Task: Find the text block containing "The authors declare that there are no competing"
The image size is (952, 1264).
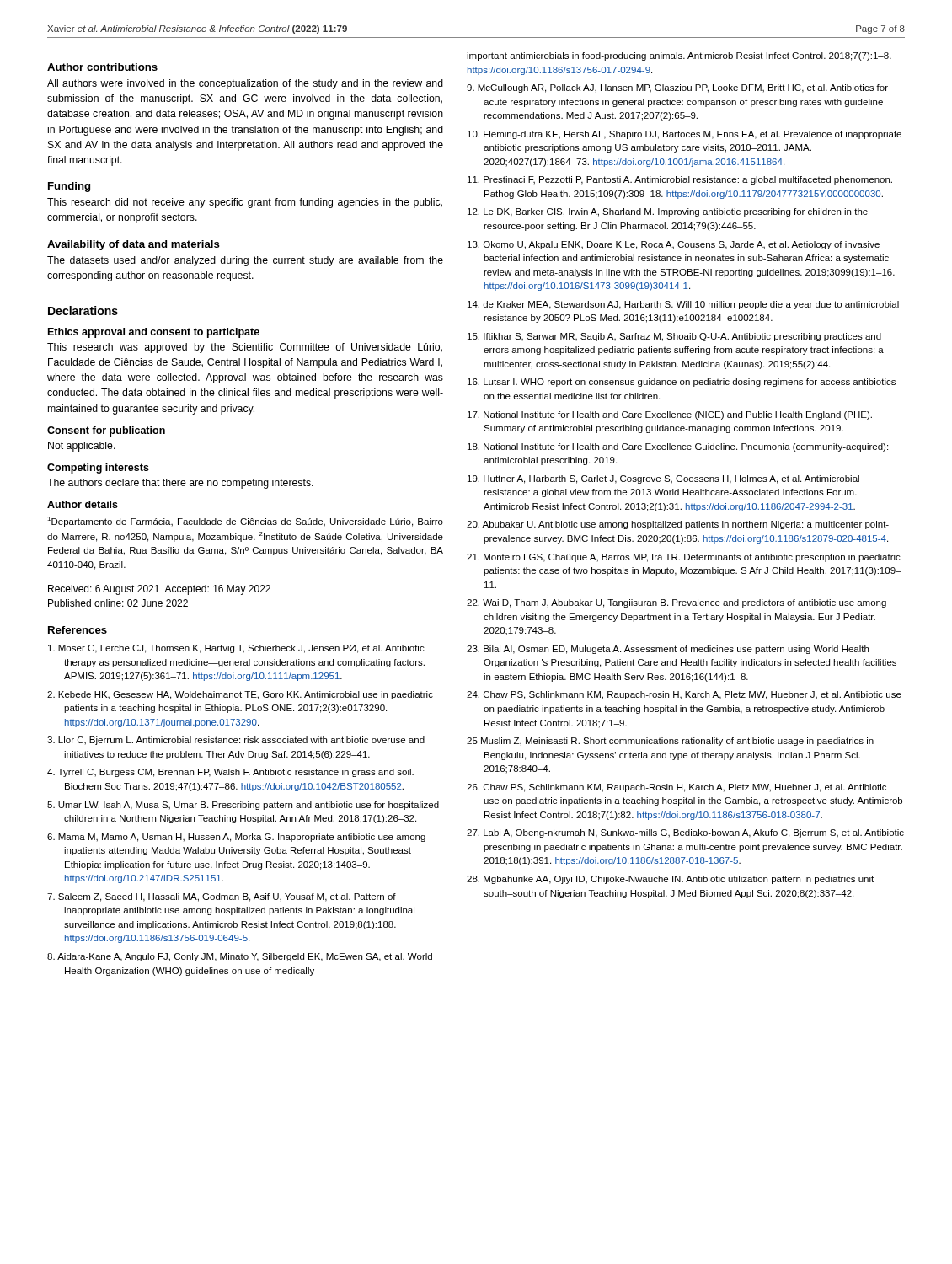Action: tap(245, 483)
